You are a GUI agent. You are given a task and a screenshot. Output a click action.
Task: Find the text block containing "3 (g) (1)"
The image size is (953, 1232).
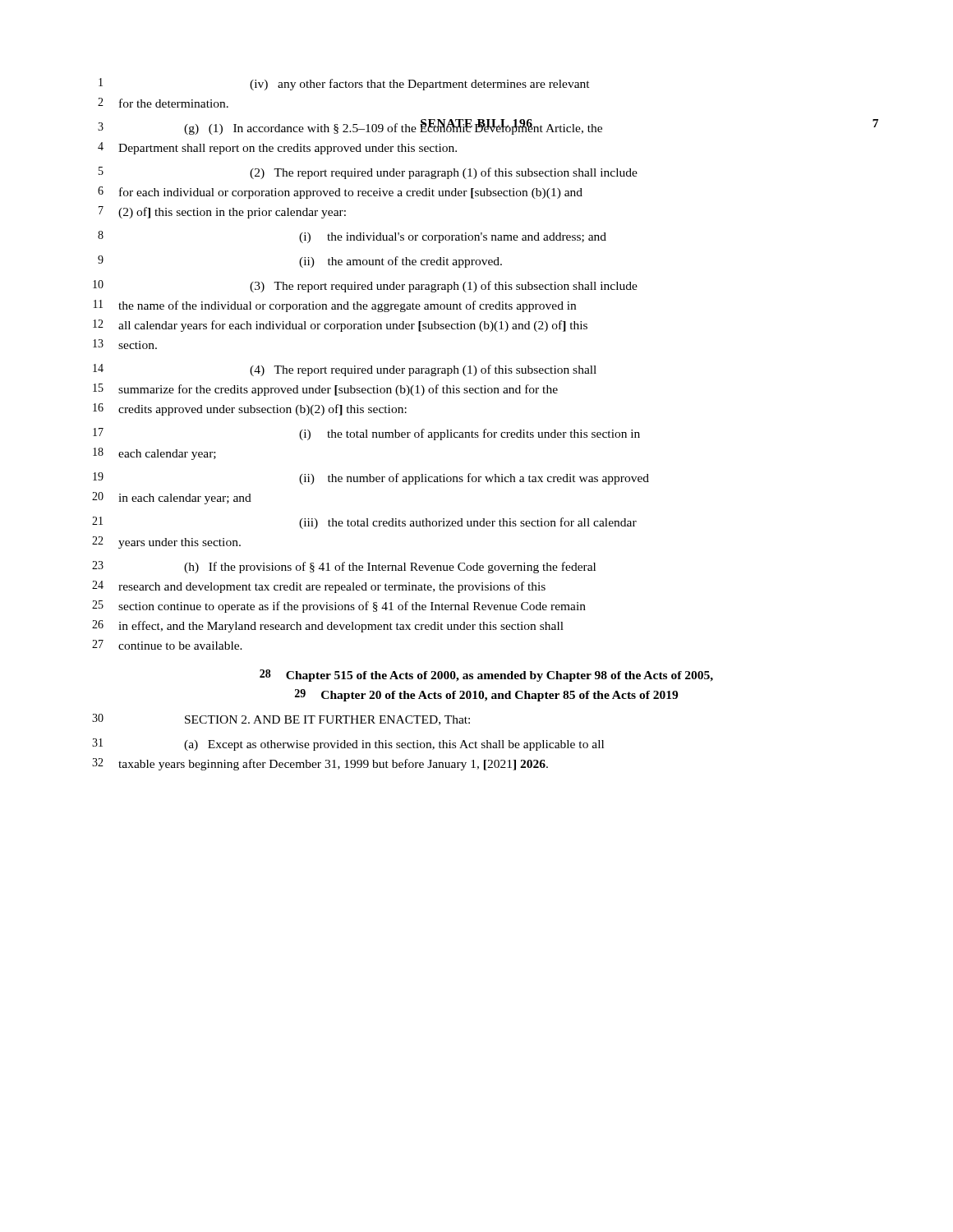tap(476, 128)
